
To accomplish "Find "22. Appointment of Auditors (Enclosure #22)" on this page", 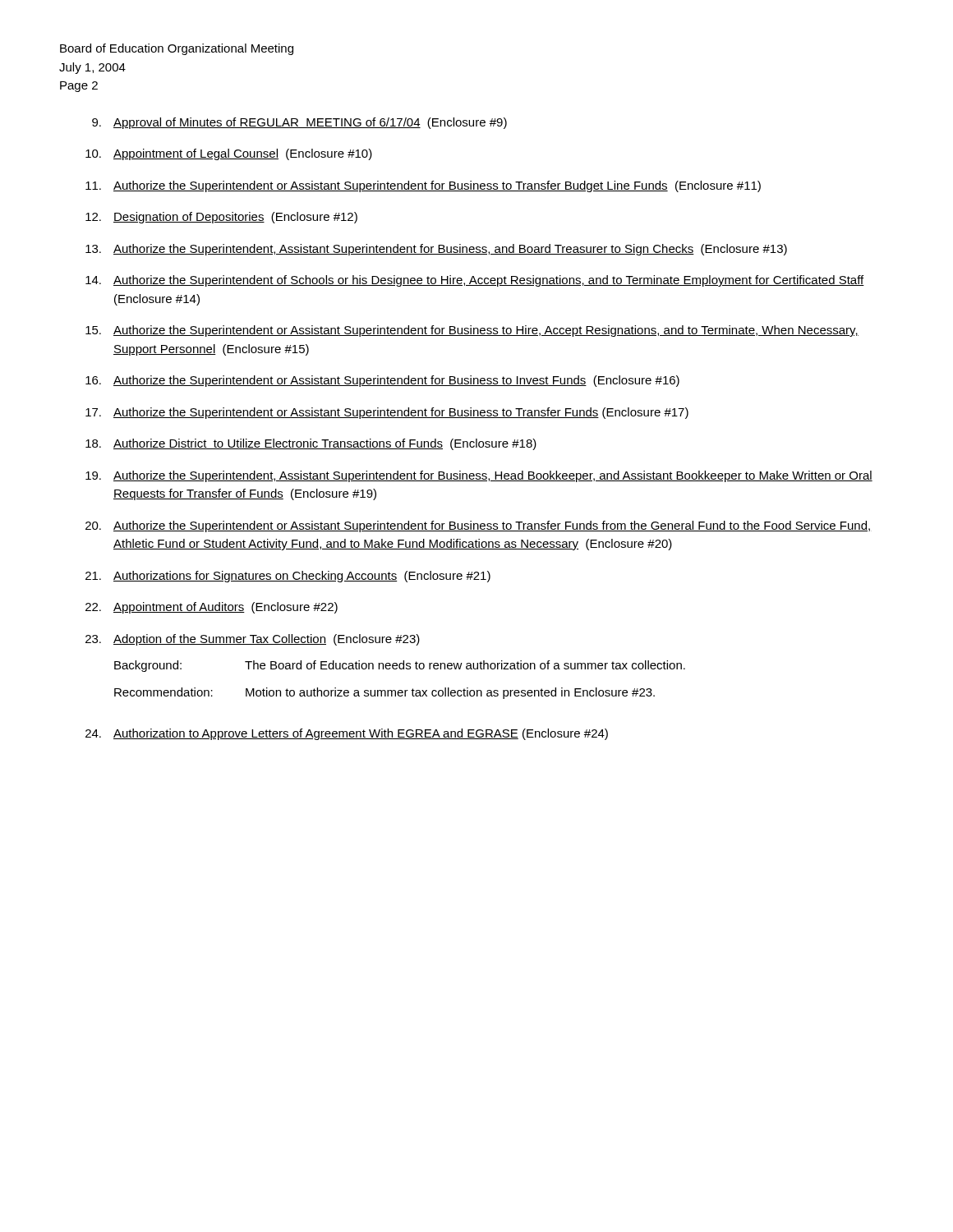I will [212, 608].
